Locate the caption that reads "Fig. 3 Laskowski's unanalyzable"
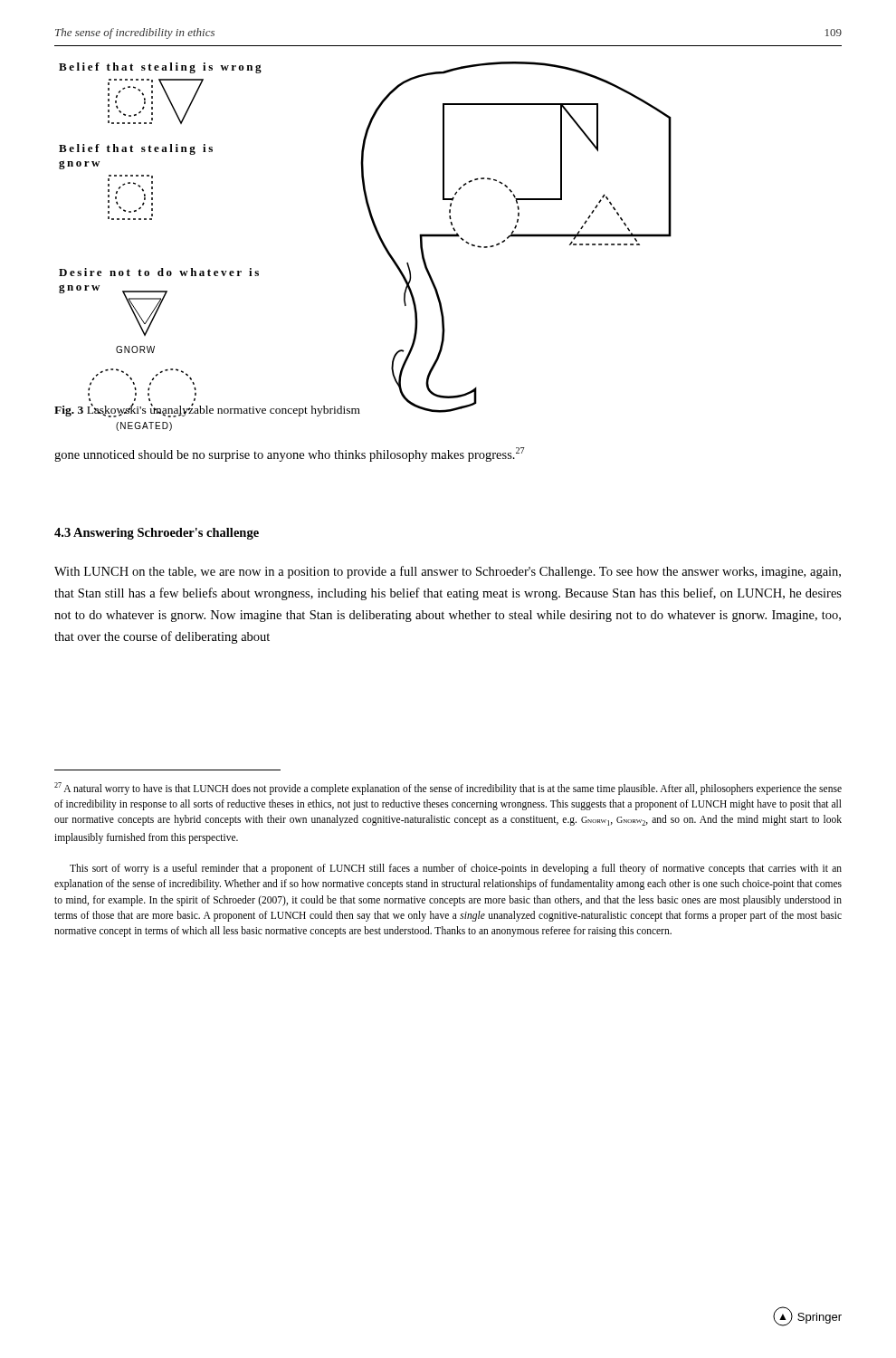Viewport: 896px width, 1358px height. (207, 410)
